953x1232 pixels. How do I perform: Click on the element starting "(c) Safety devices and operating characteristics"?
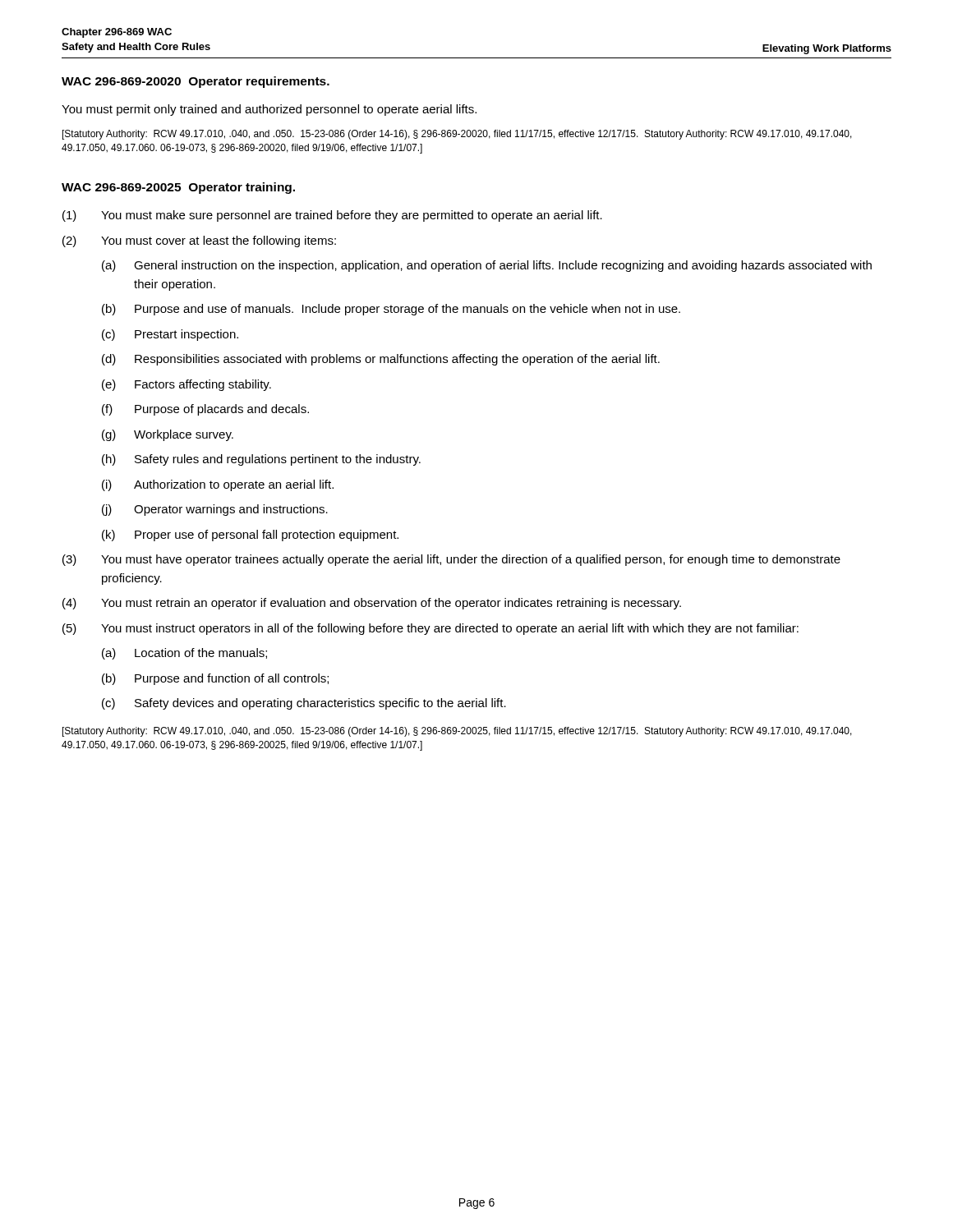[496, 703]
